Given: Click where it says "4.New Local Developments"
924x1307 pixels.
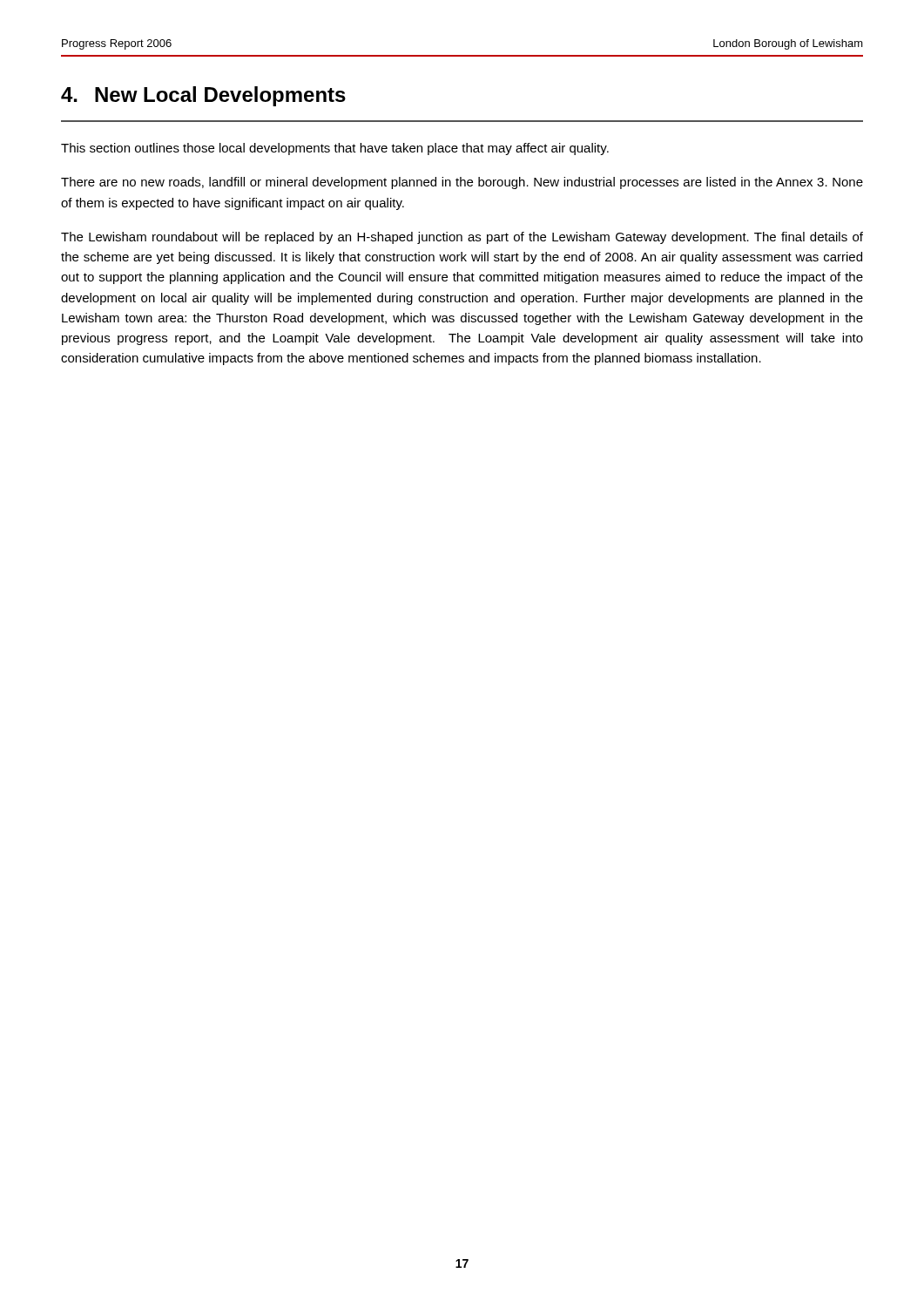Looking at the screenshot, I should click(x=203, y=96).
